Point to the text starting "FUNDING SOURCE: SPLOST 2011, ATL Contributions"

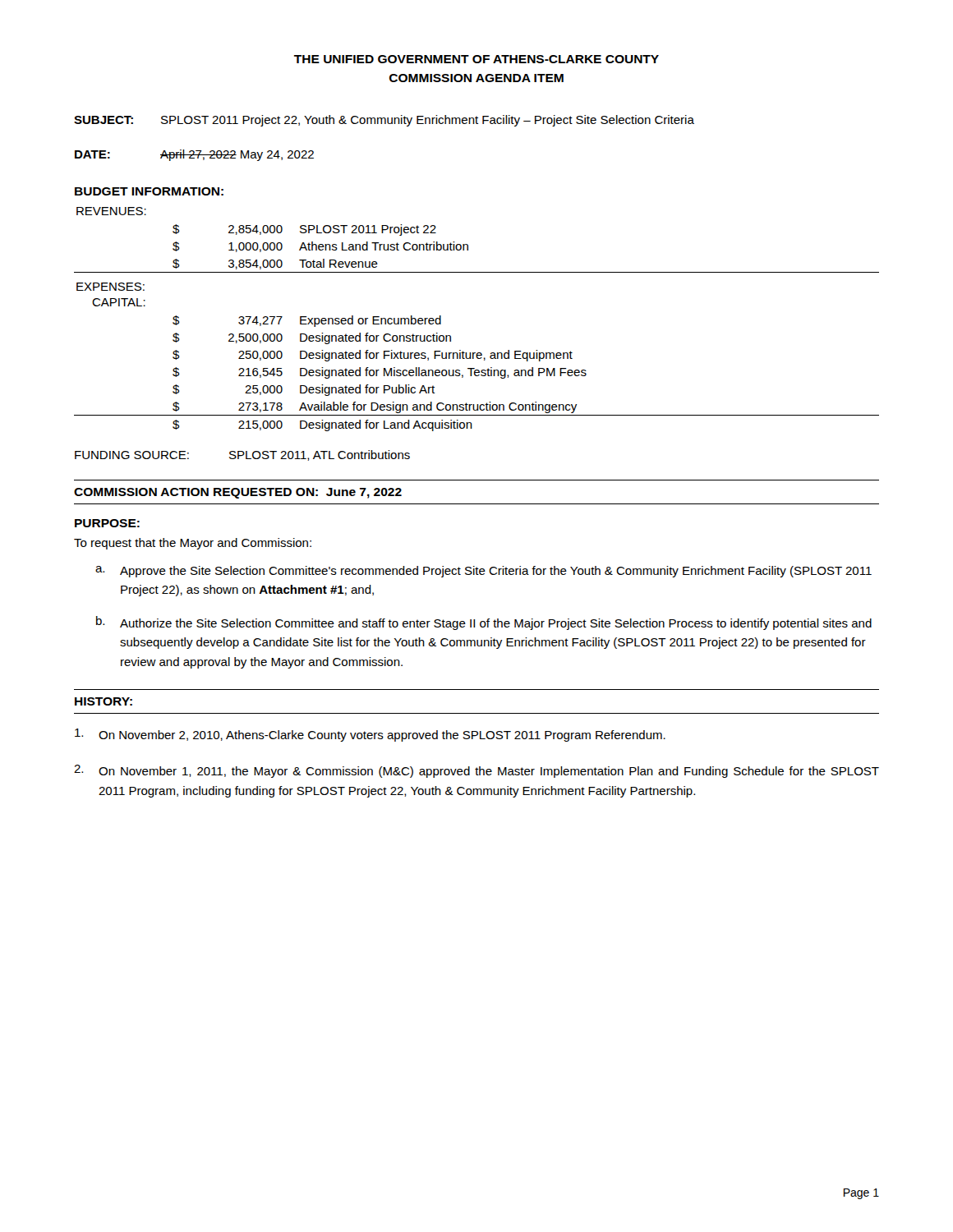point(242,454)
